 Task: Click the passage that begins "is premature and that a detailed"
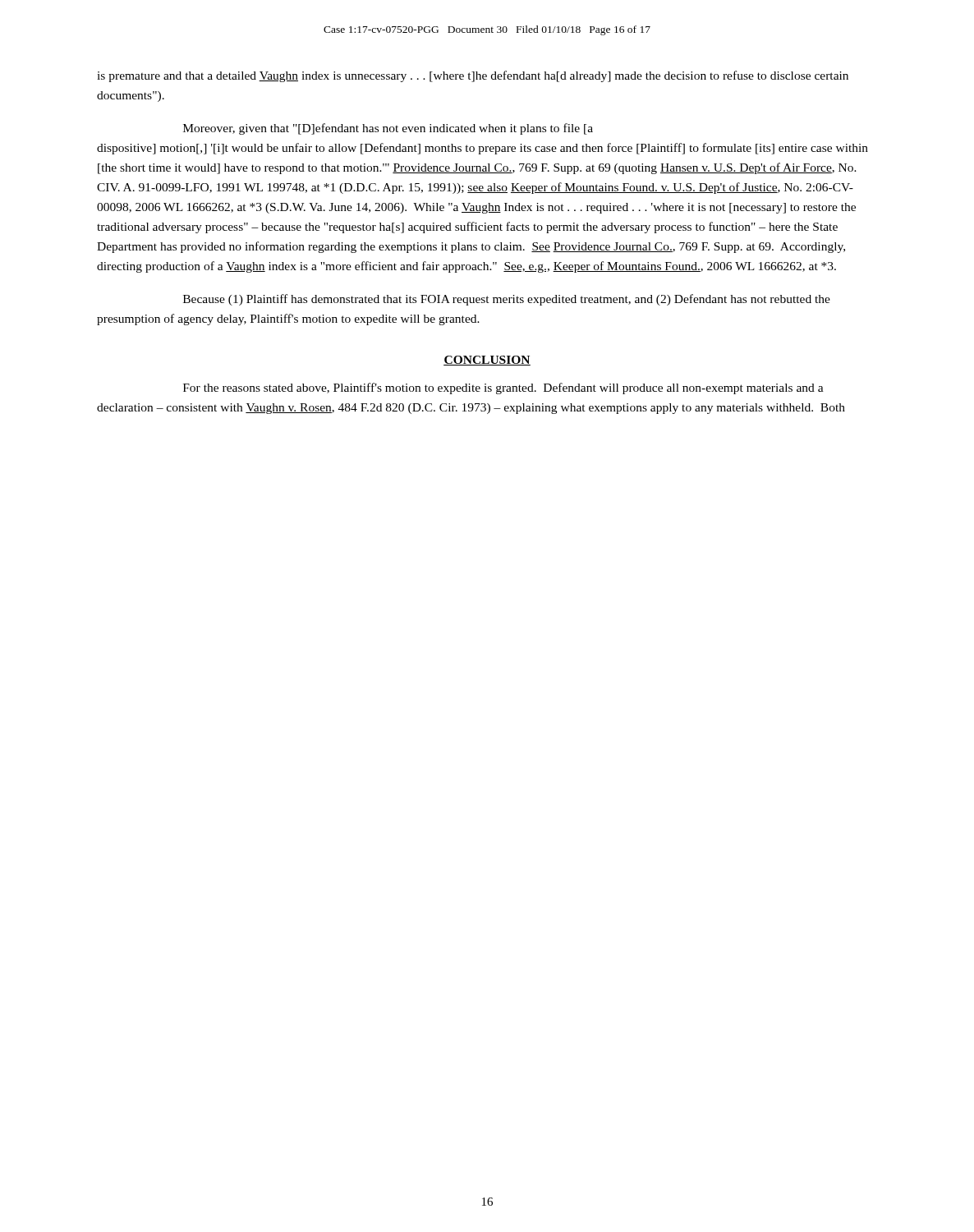pos(473,85)
